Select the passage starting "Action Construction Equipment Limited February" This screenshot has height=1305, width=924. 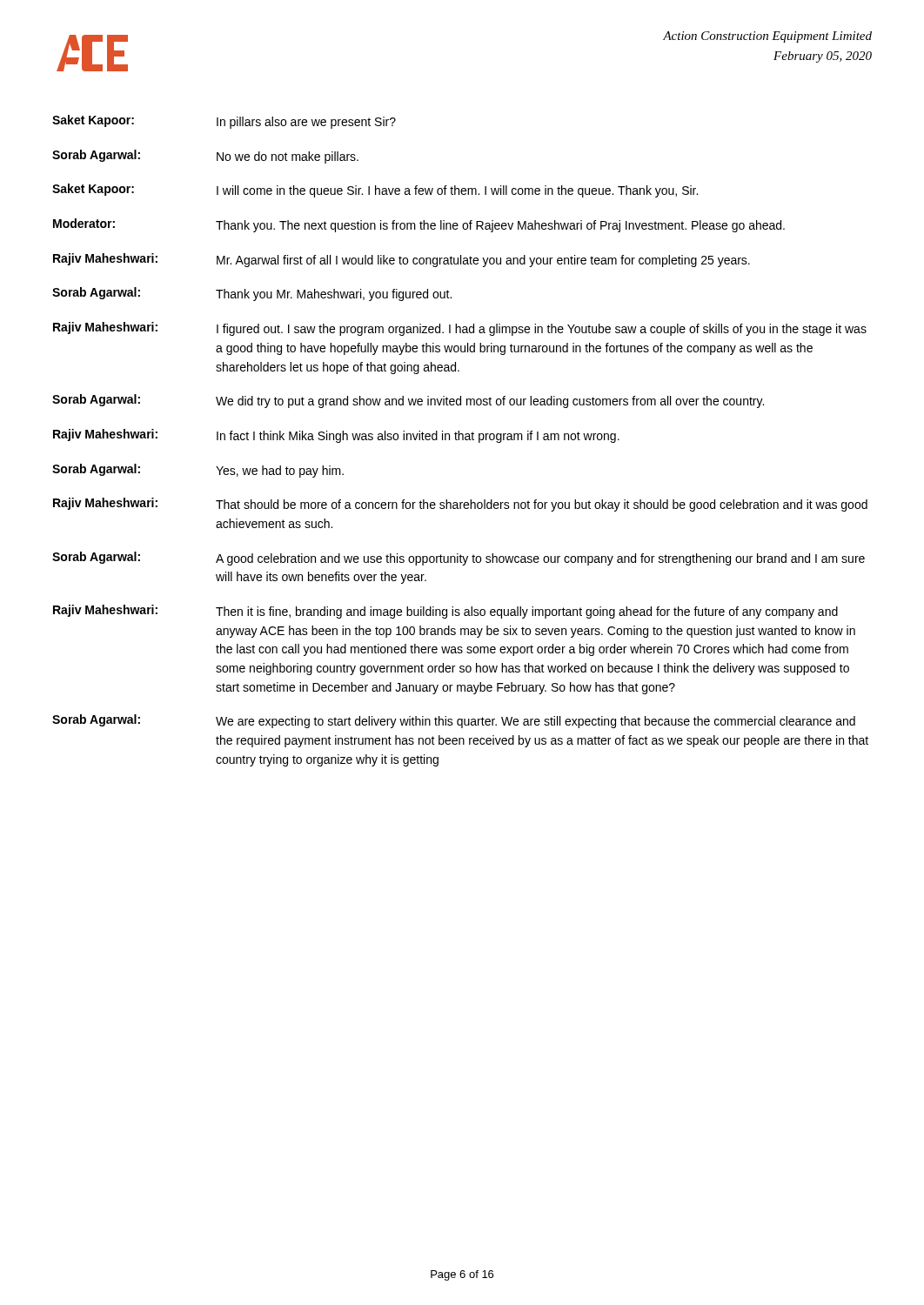(x=768, y=45)
